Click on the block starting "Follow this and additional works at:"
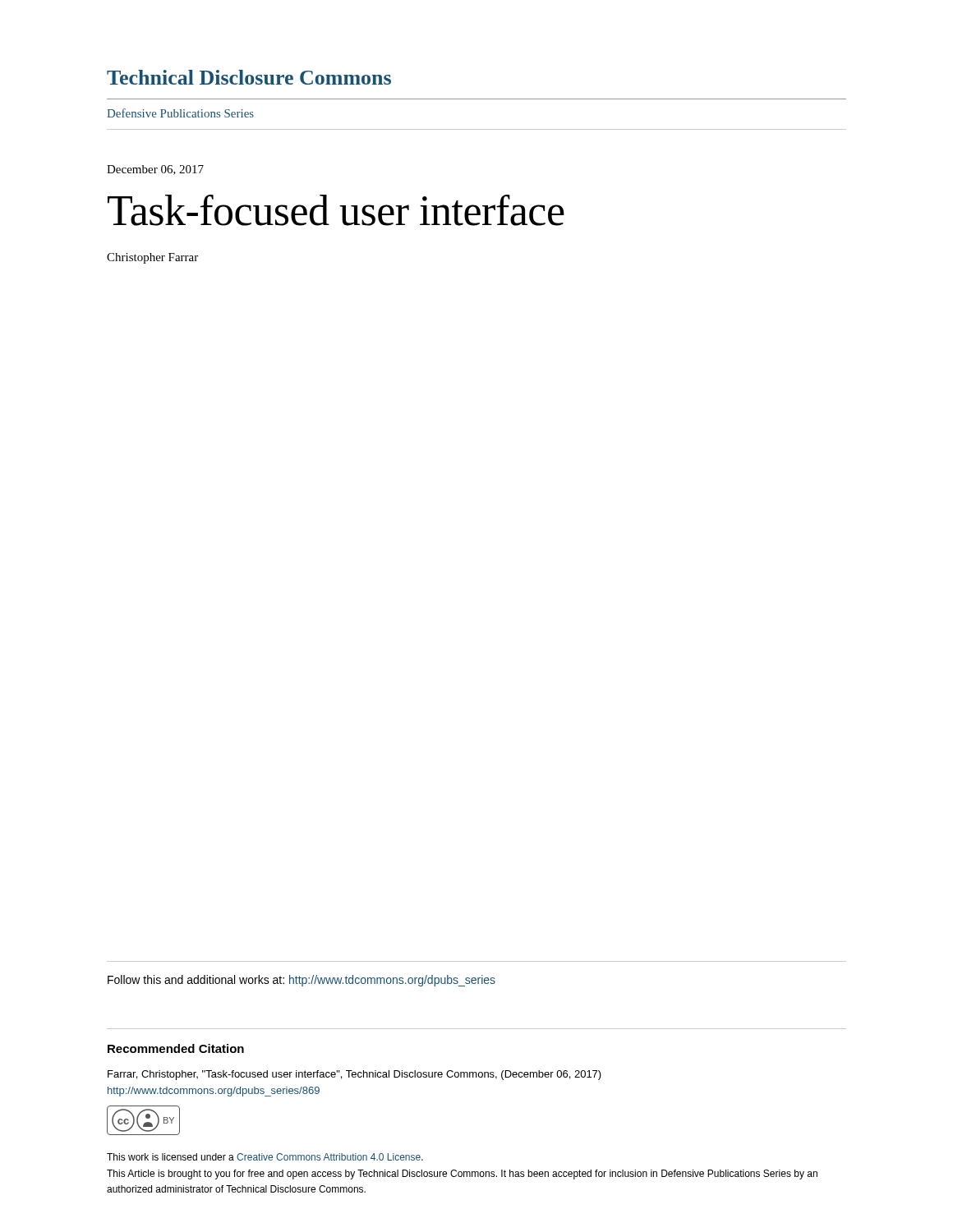 476,980
